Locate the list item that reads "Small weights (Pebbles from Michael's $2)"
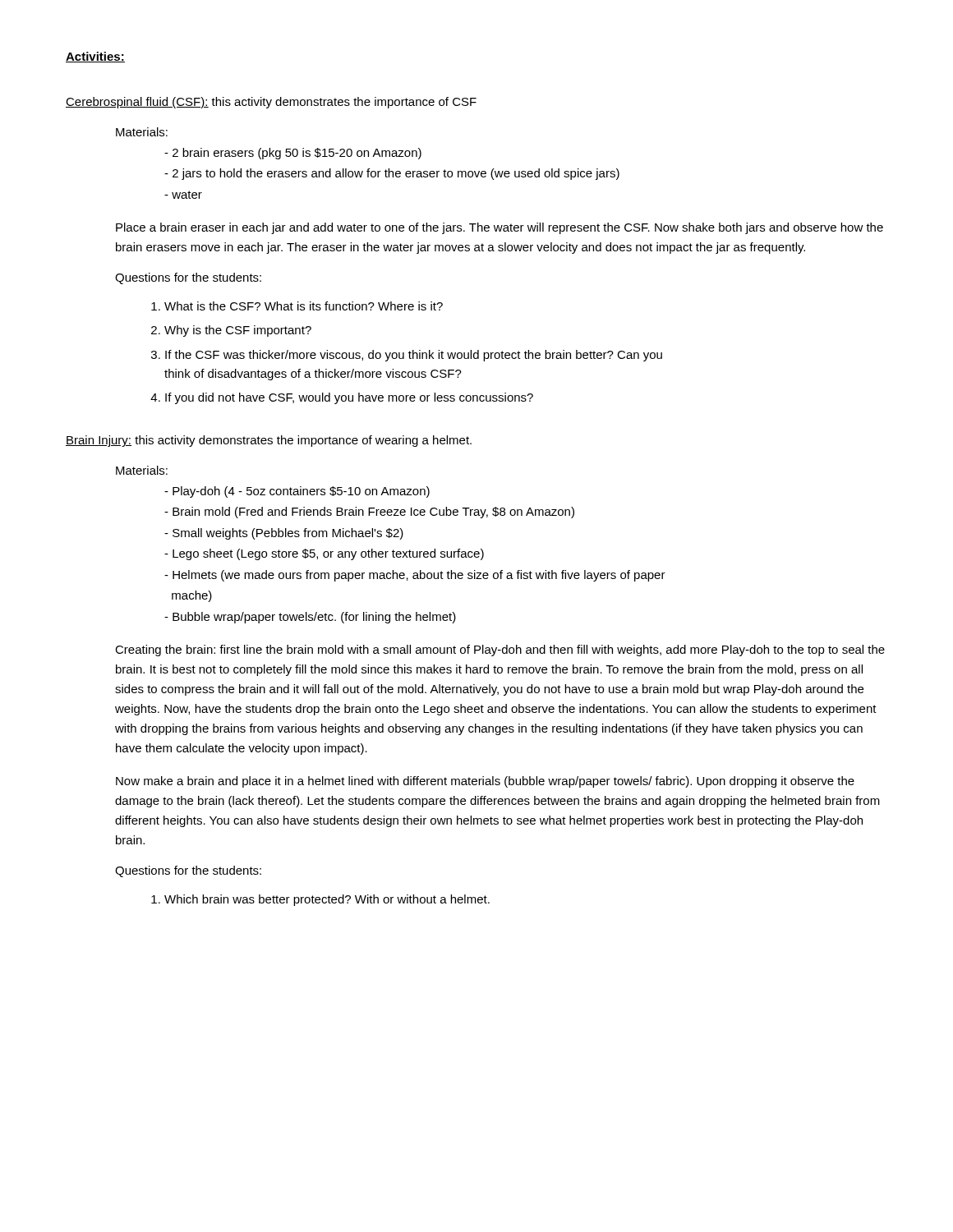 [284, 532]
